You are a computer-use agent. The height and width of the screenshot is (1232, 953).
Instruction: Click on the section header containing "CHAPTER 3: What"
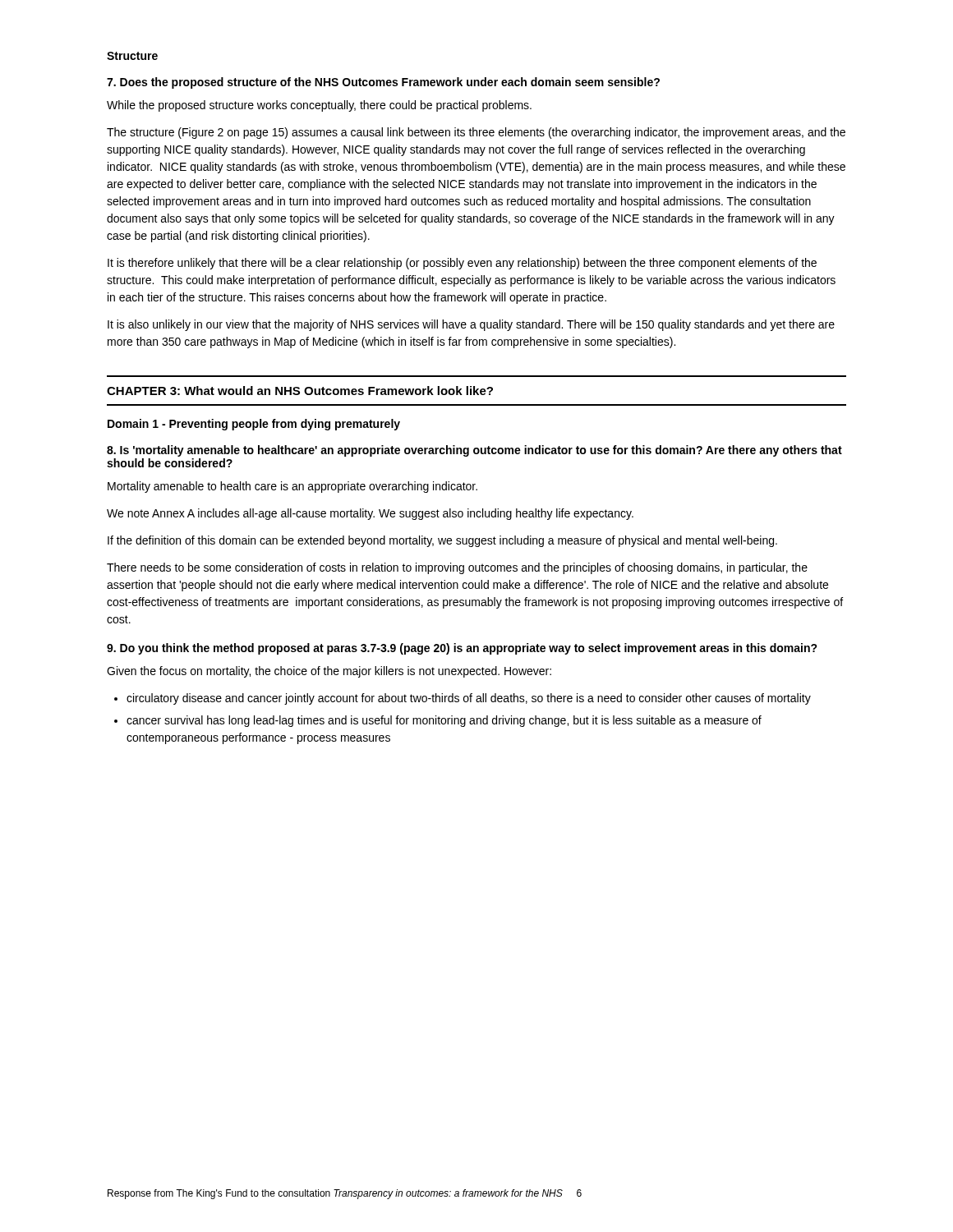[x=300, y=391]
